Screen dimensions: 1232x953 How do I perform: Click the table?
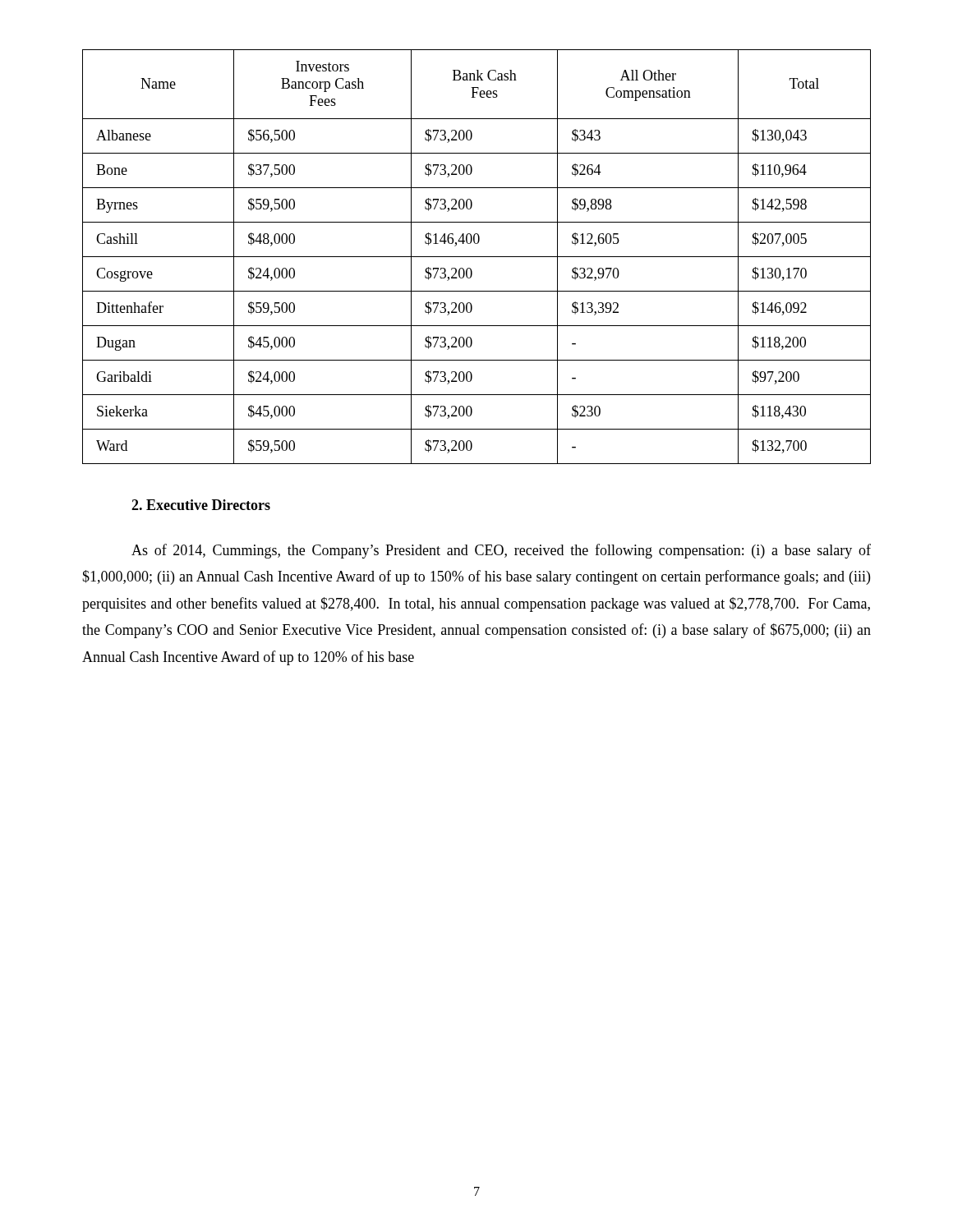click(476, 257)
